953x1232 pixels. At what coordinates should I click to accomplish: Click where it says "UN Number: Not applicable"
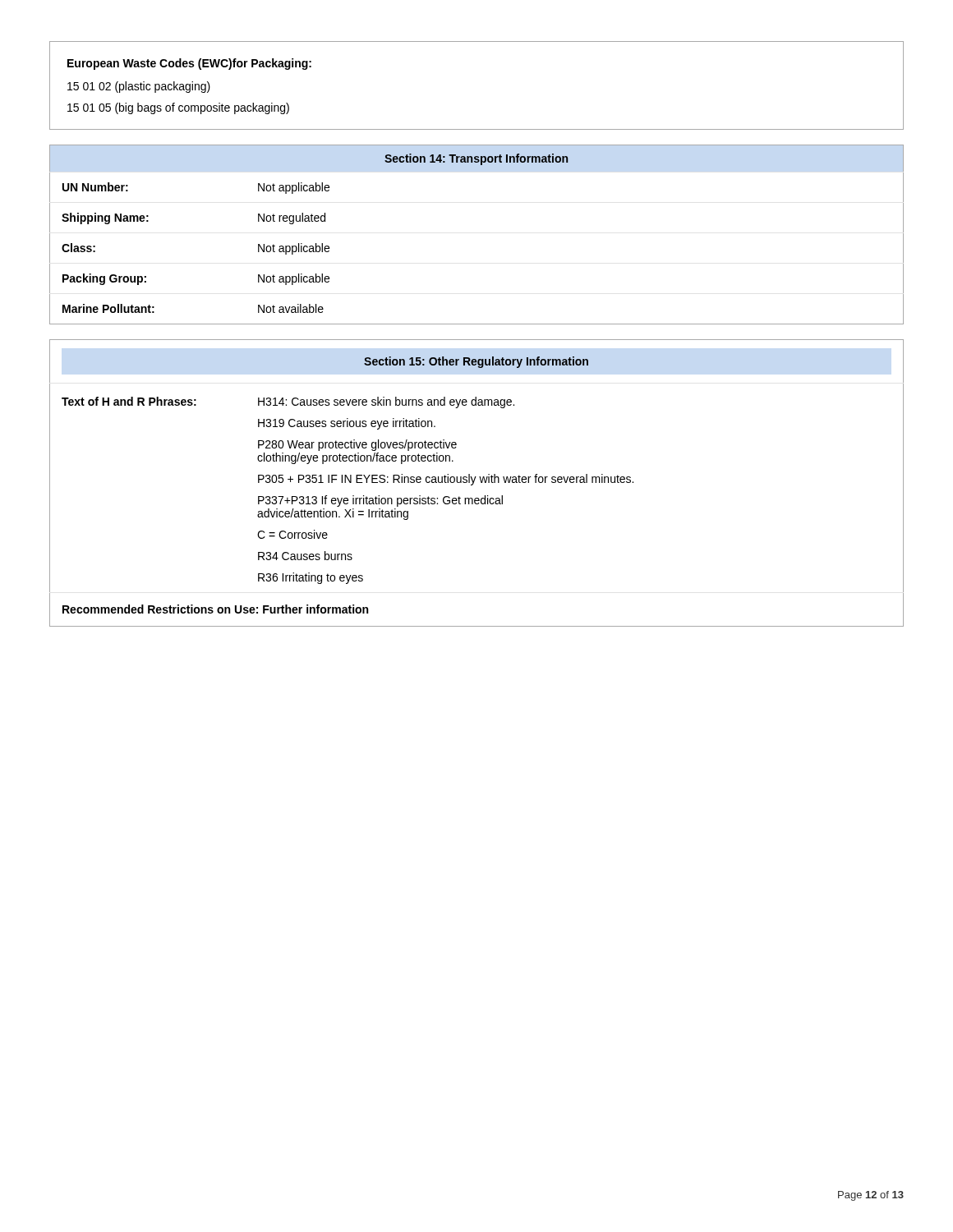[50, 187]
